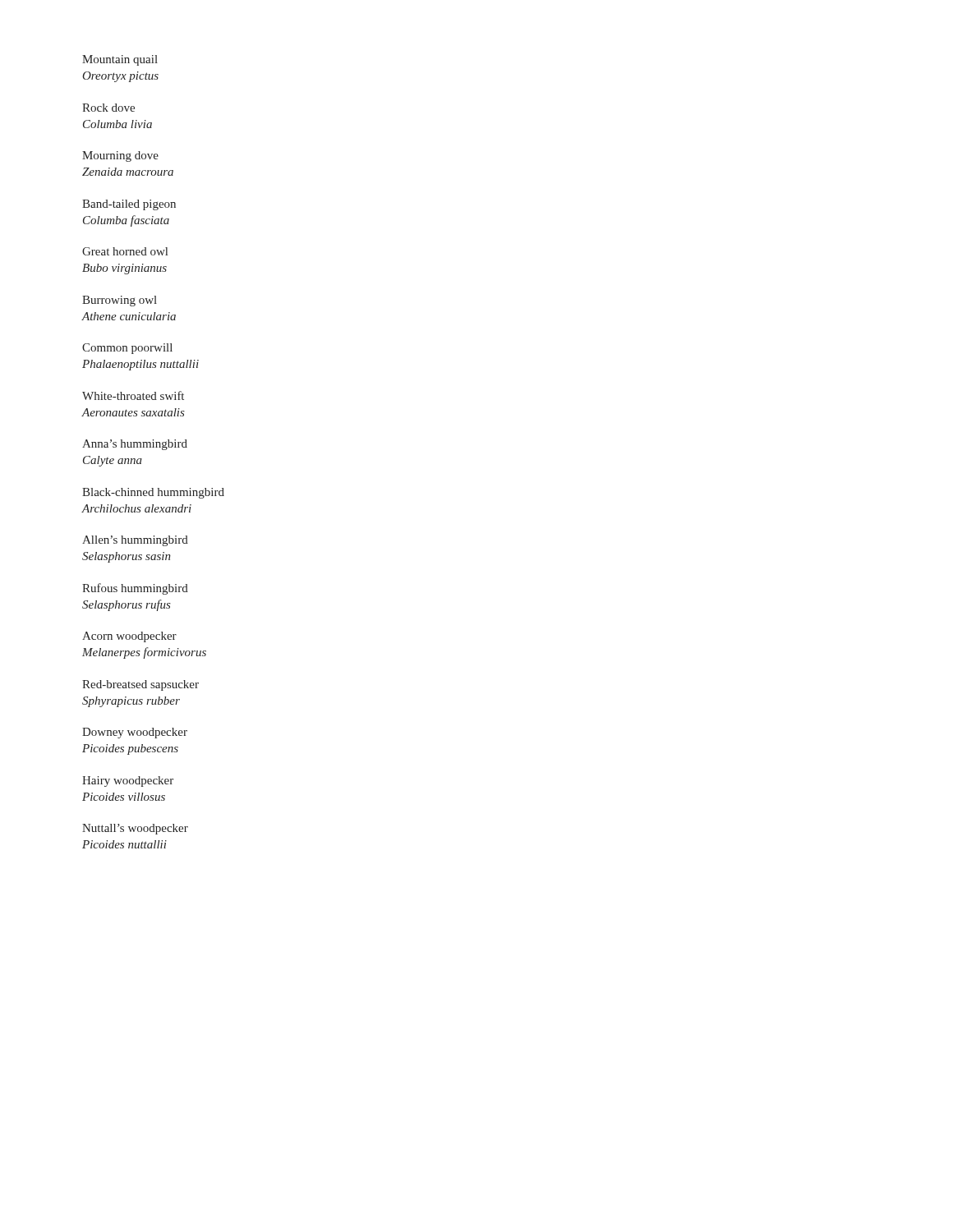This screenshot has width=953, height=1232.
Task: Click where it says "Anna’s hummingbird Calyte anna"
Action: pos(153,452)
